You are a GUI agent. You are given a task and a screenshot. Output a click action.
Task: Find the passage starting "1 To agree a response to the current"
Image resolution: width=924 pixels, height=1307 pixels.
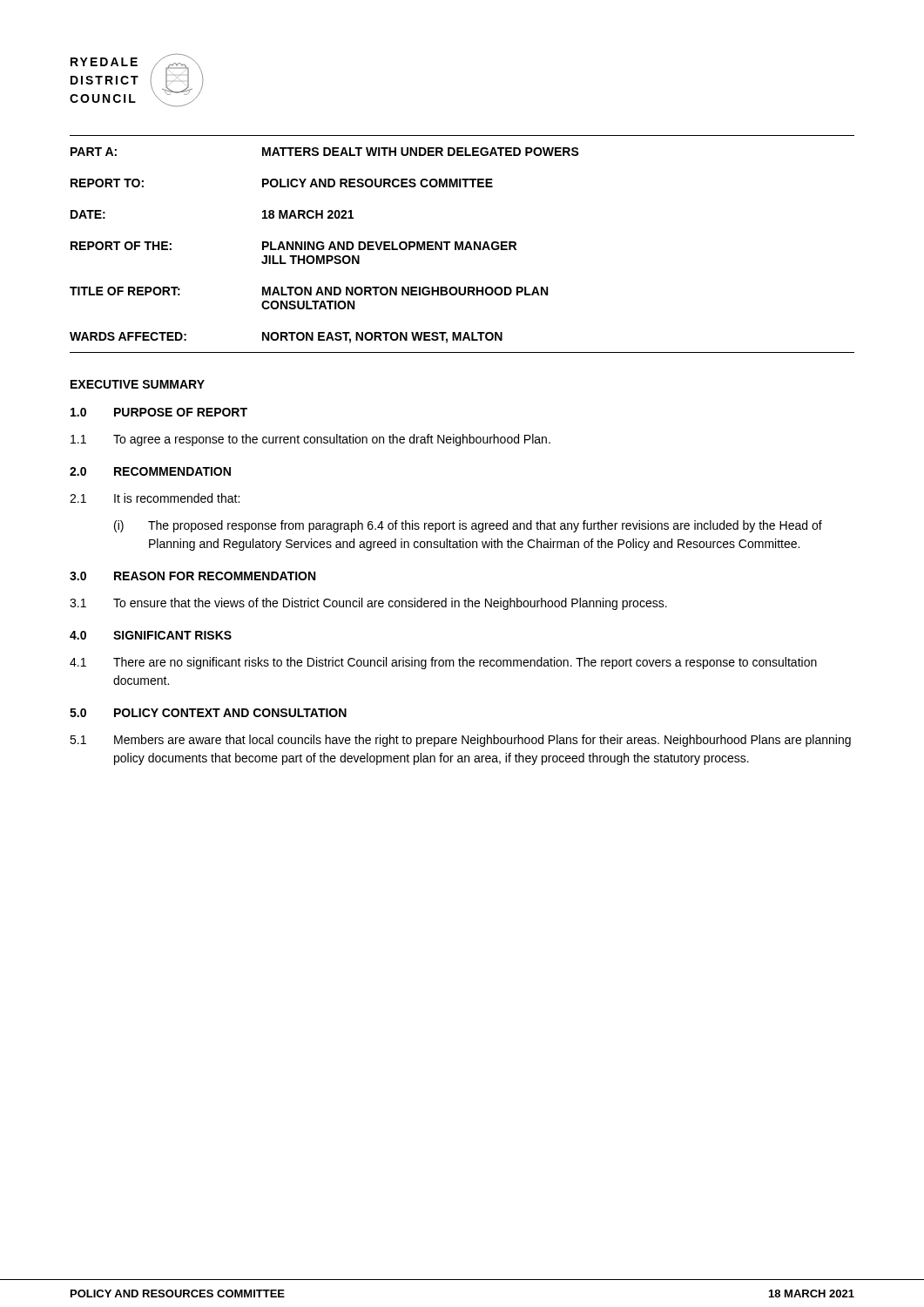point(462,440)
